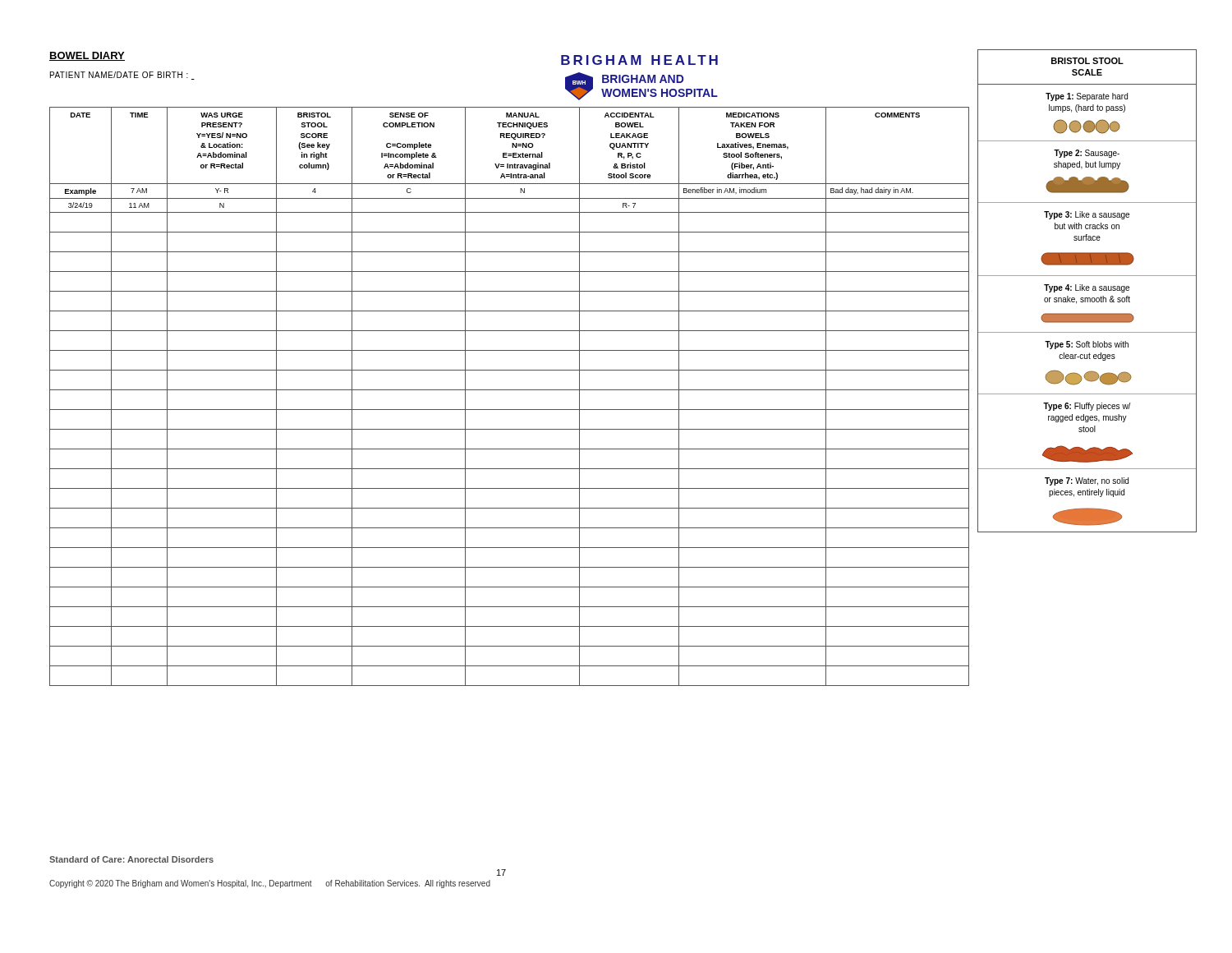Locate the logo
The image size is (1232, 953).
(641, 76)
